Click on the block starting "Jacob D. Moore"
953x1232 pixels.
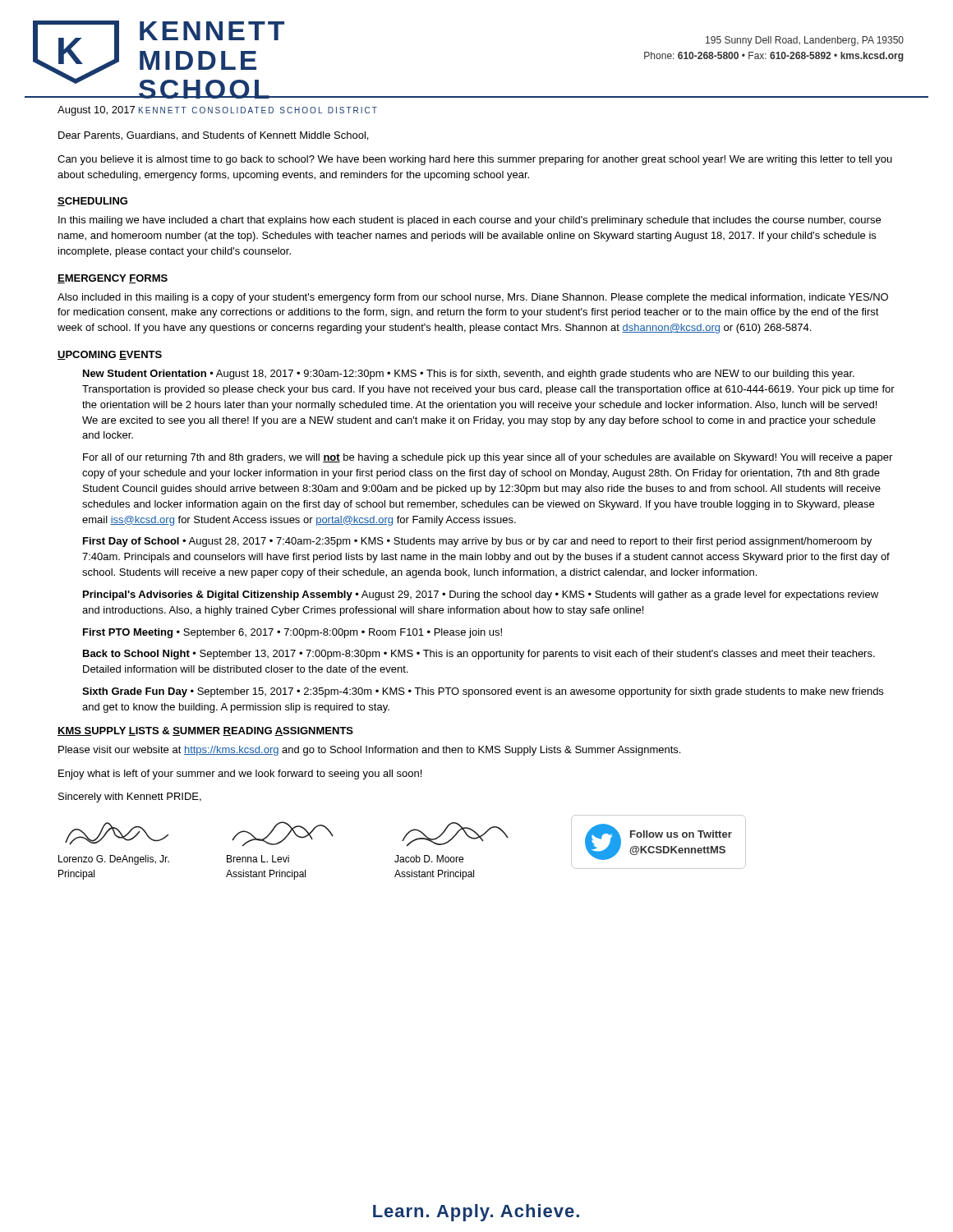point(429,859)
